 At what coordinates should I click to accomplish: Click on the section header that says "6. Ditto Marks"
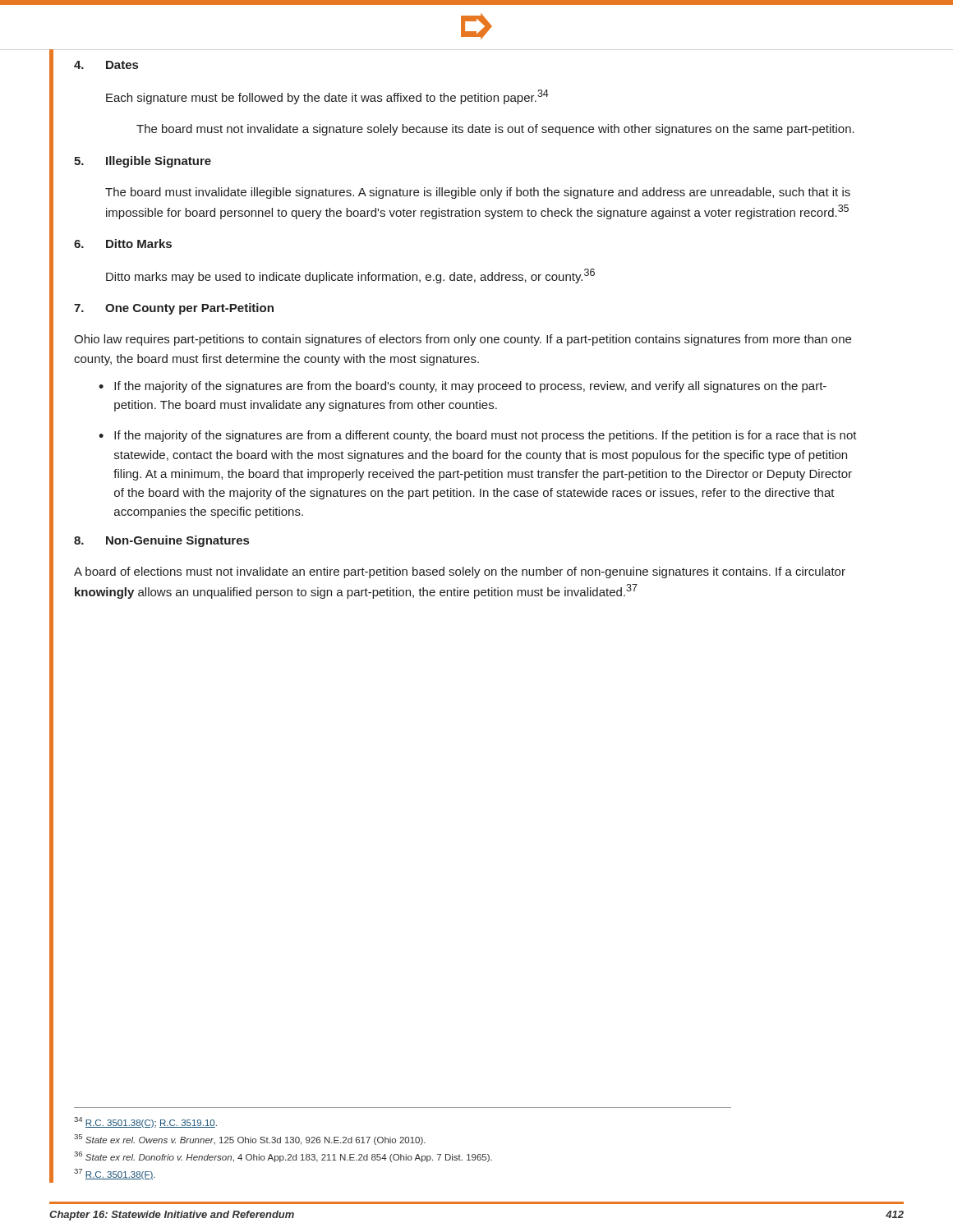123,244
